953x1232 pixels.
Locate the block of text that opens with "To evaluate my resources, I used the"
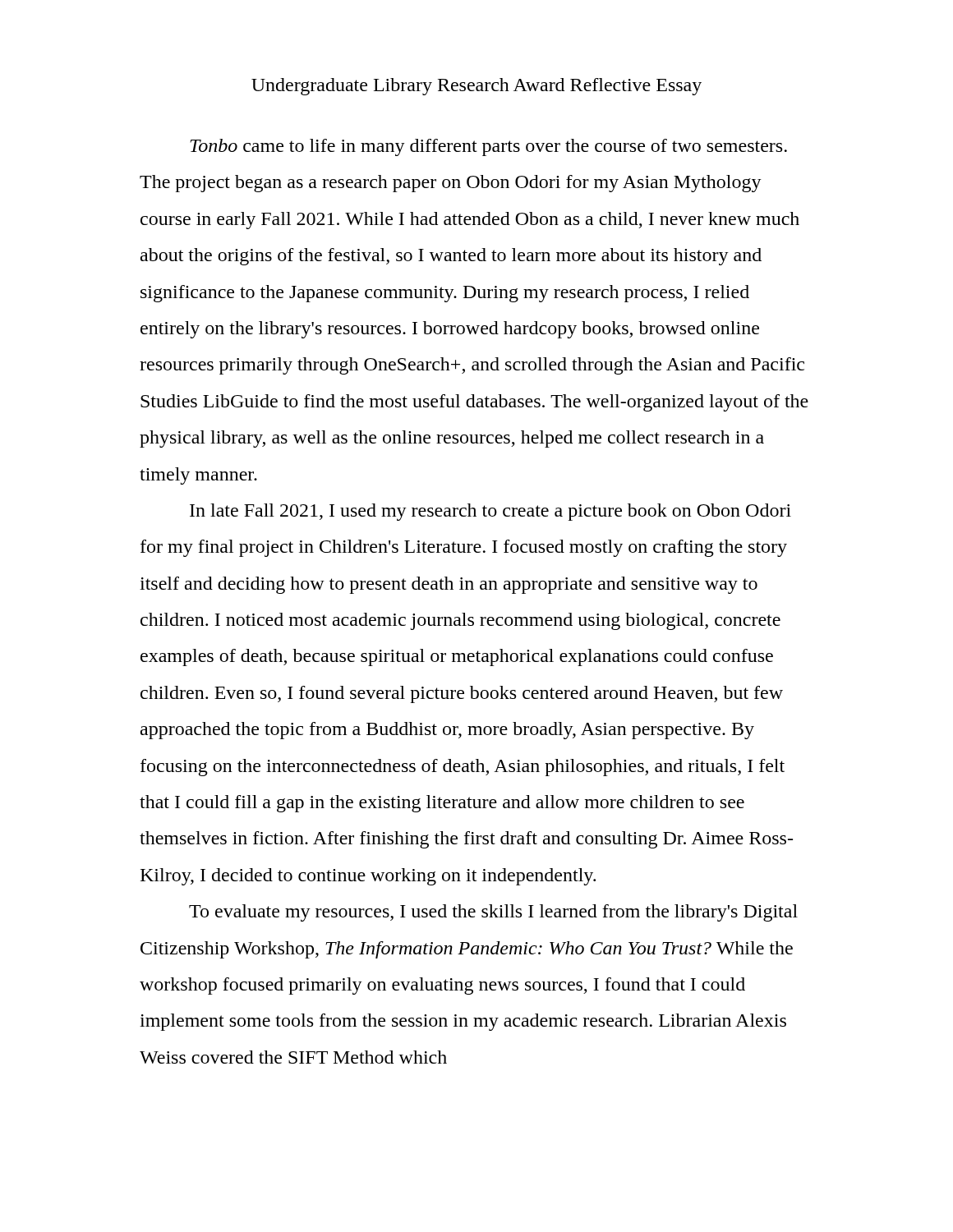tap(476, 984)
